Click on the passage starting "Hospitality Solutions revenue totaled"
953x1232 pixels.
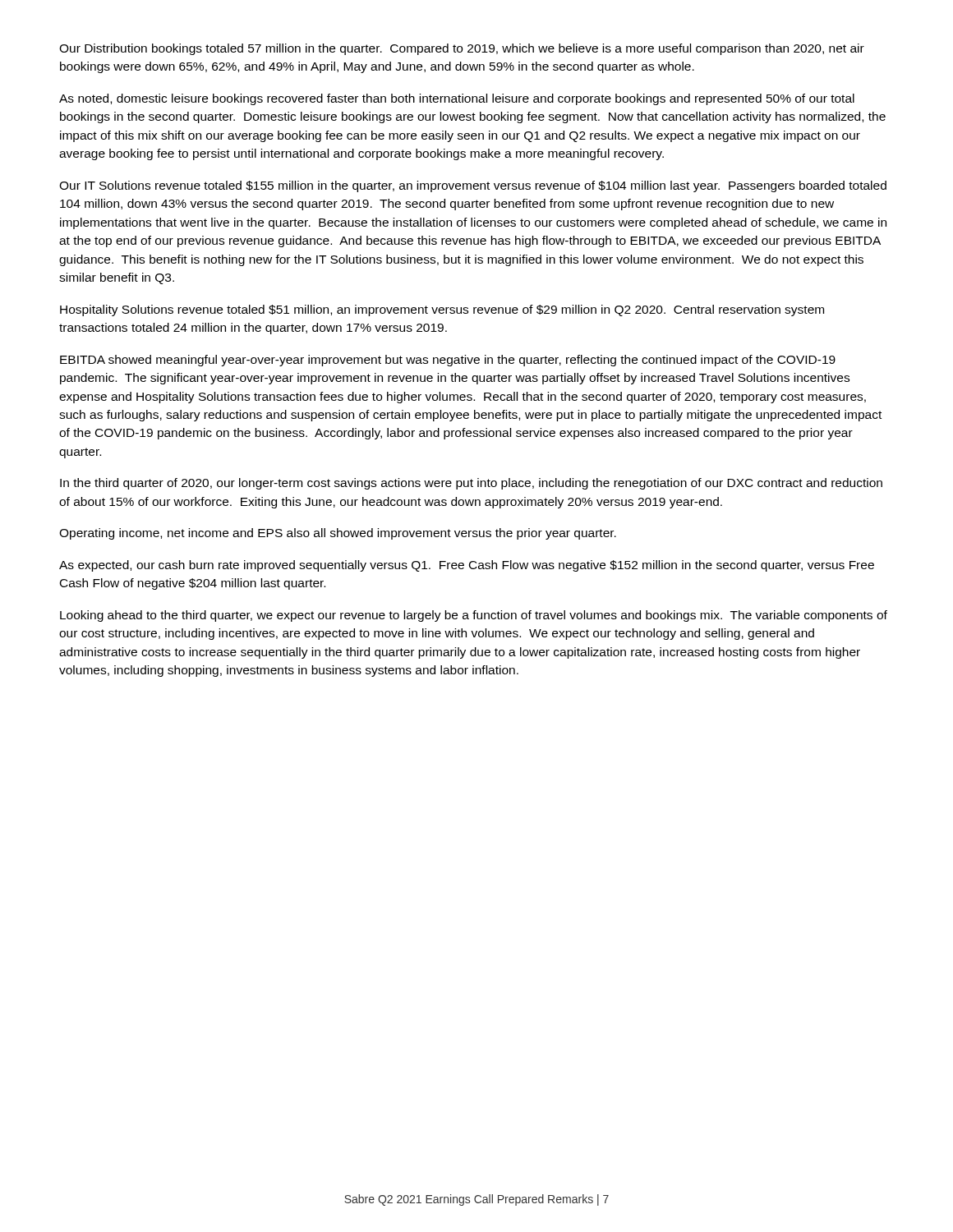(442, 318)
